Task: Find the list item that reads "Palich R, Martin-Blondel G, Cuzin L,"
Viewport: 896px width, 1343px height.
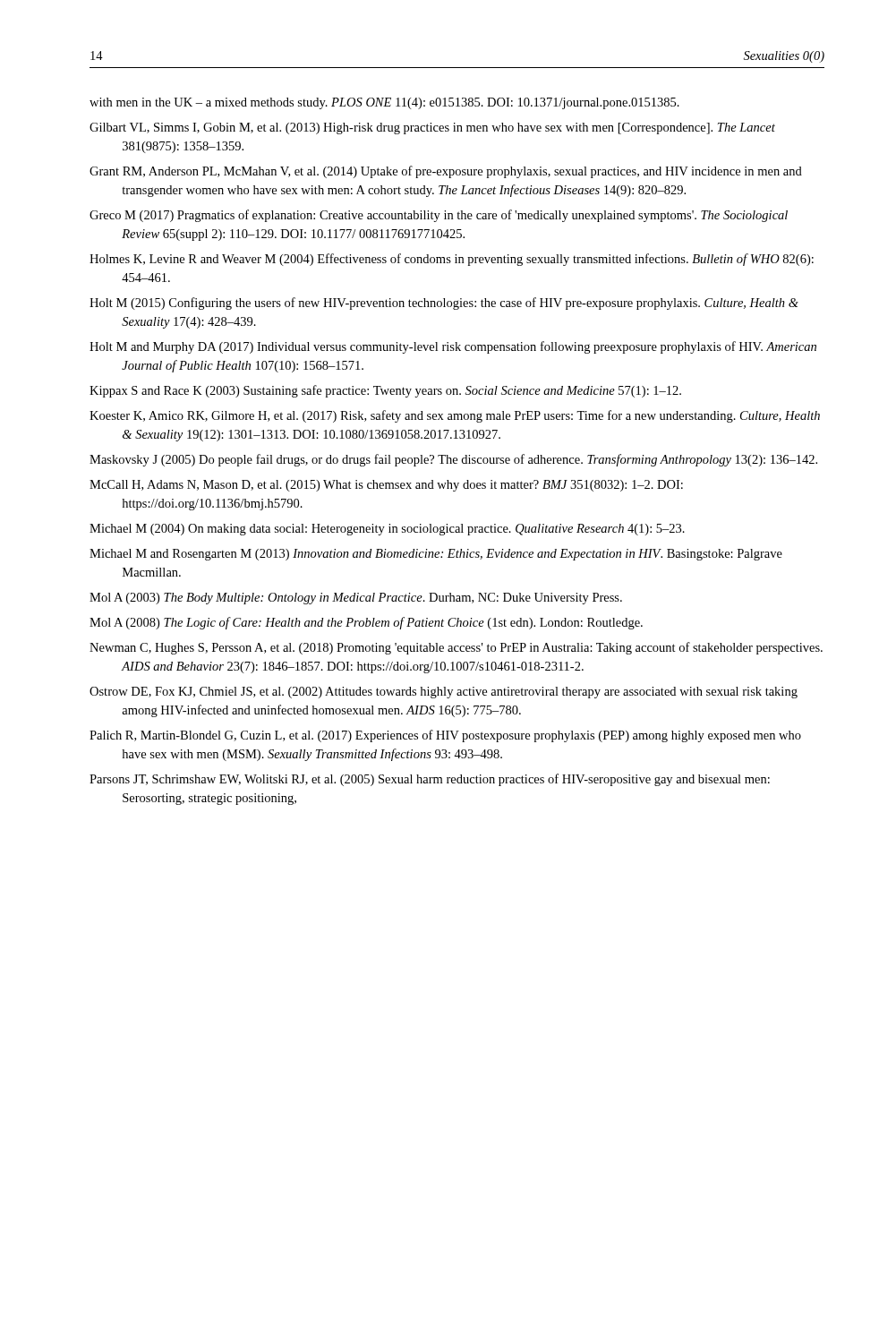Action: 445,745
